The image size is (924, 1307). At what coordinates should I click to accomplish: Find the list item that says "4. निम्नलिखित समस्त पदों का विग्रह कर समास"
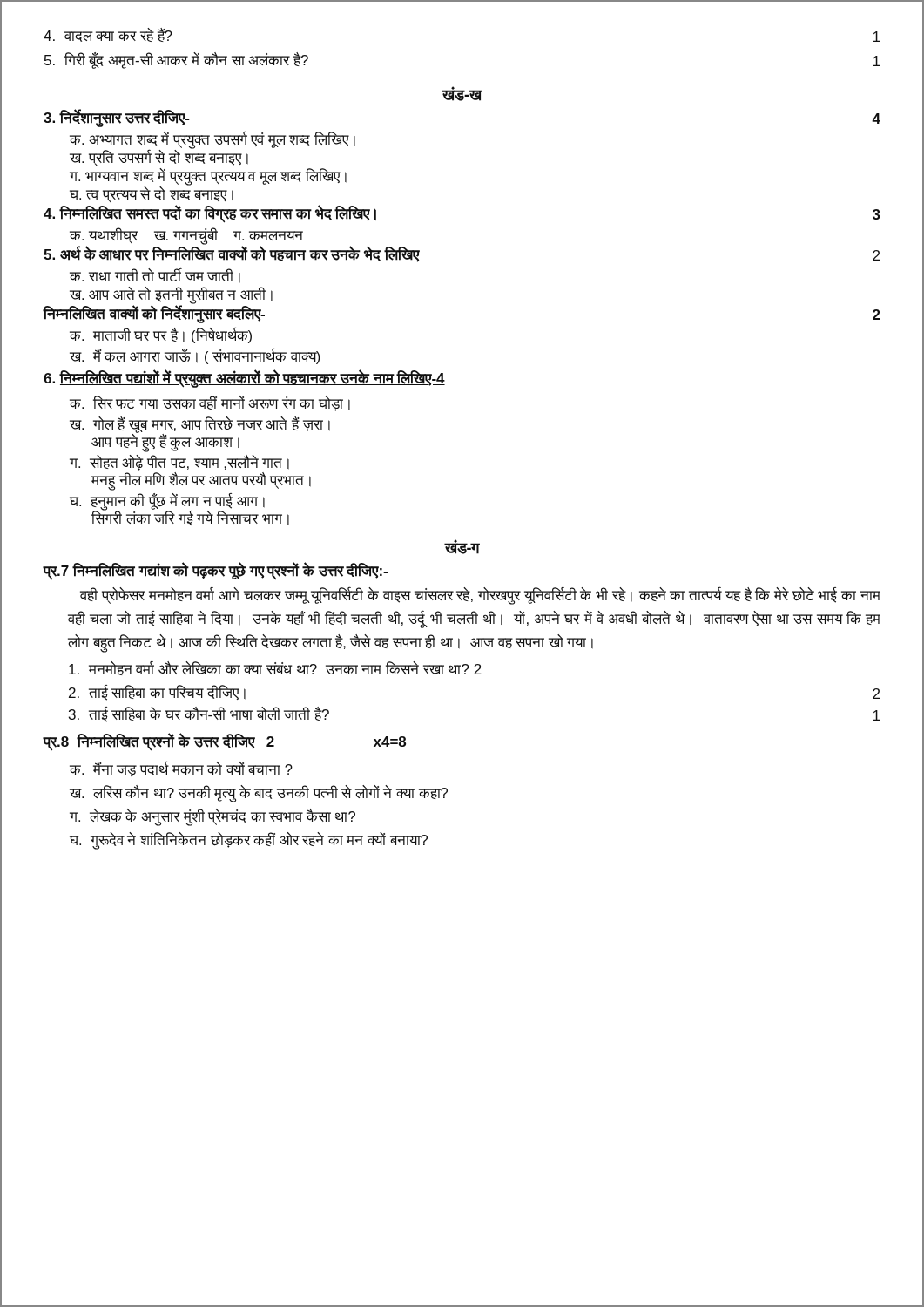[x=214, y=214]
